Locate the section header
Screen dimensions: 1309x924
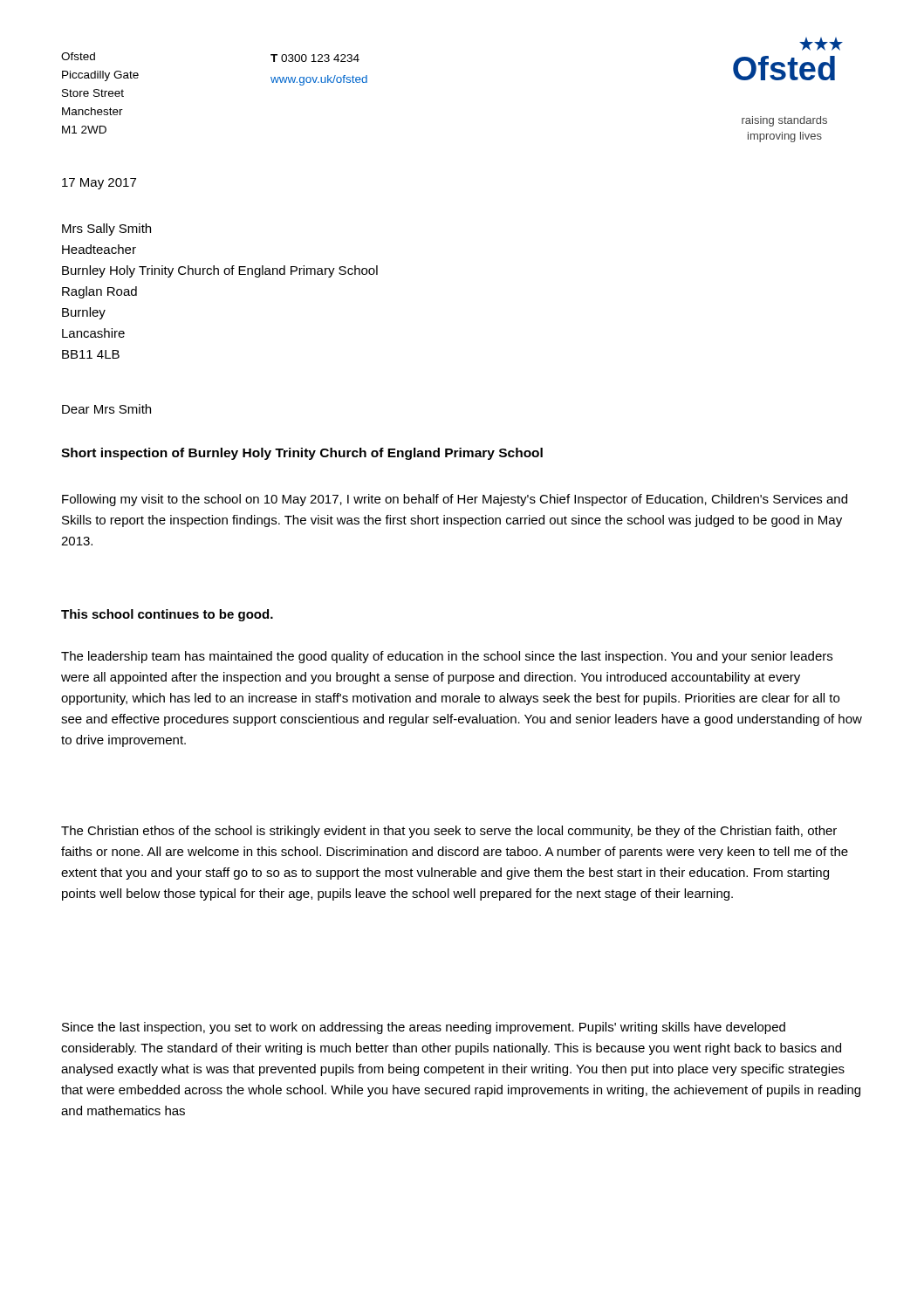pos(302,452)
